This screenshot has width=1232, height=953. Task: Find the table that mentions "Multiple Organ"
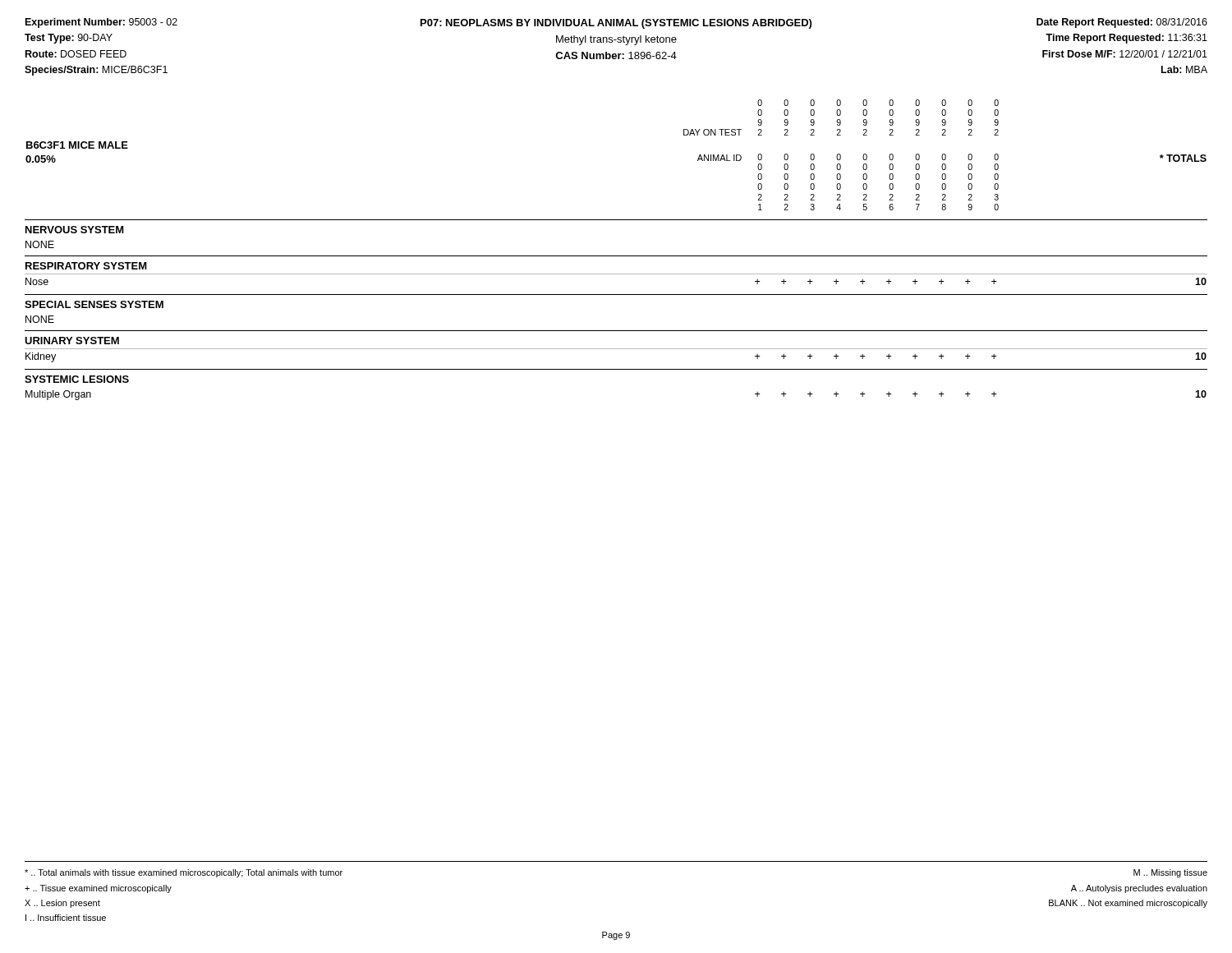click(x=616, y=394)
